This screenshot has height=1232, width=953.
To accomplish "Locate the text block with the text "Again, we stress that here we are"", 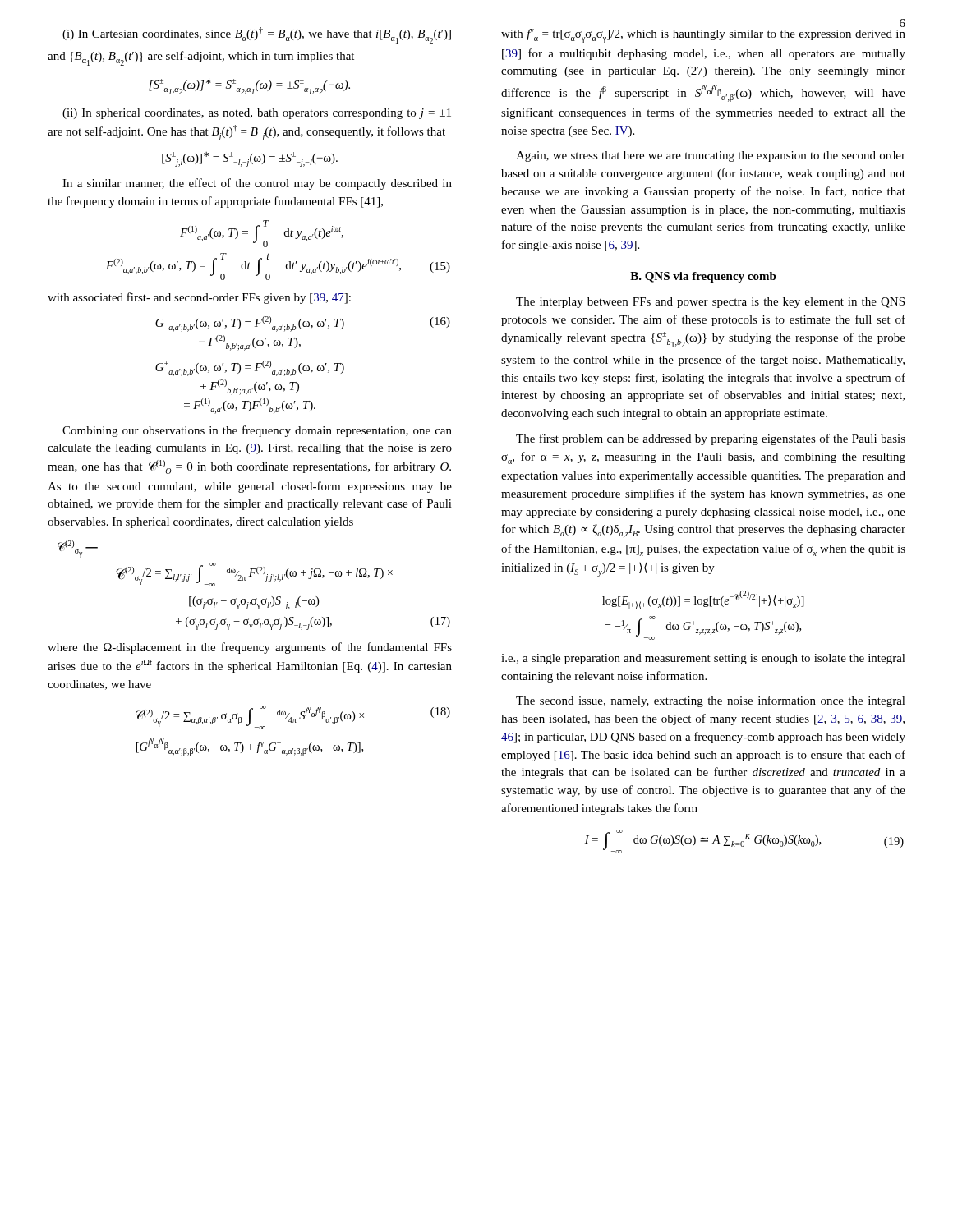I will point(703,201).
